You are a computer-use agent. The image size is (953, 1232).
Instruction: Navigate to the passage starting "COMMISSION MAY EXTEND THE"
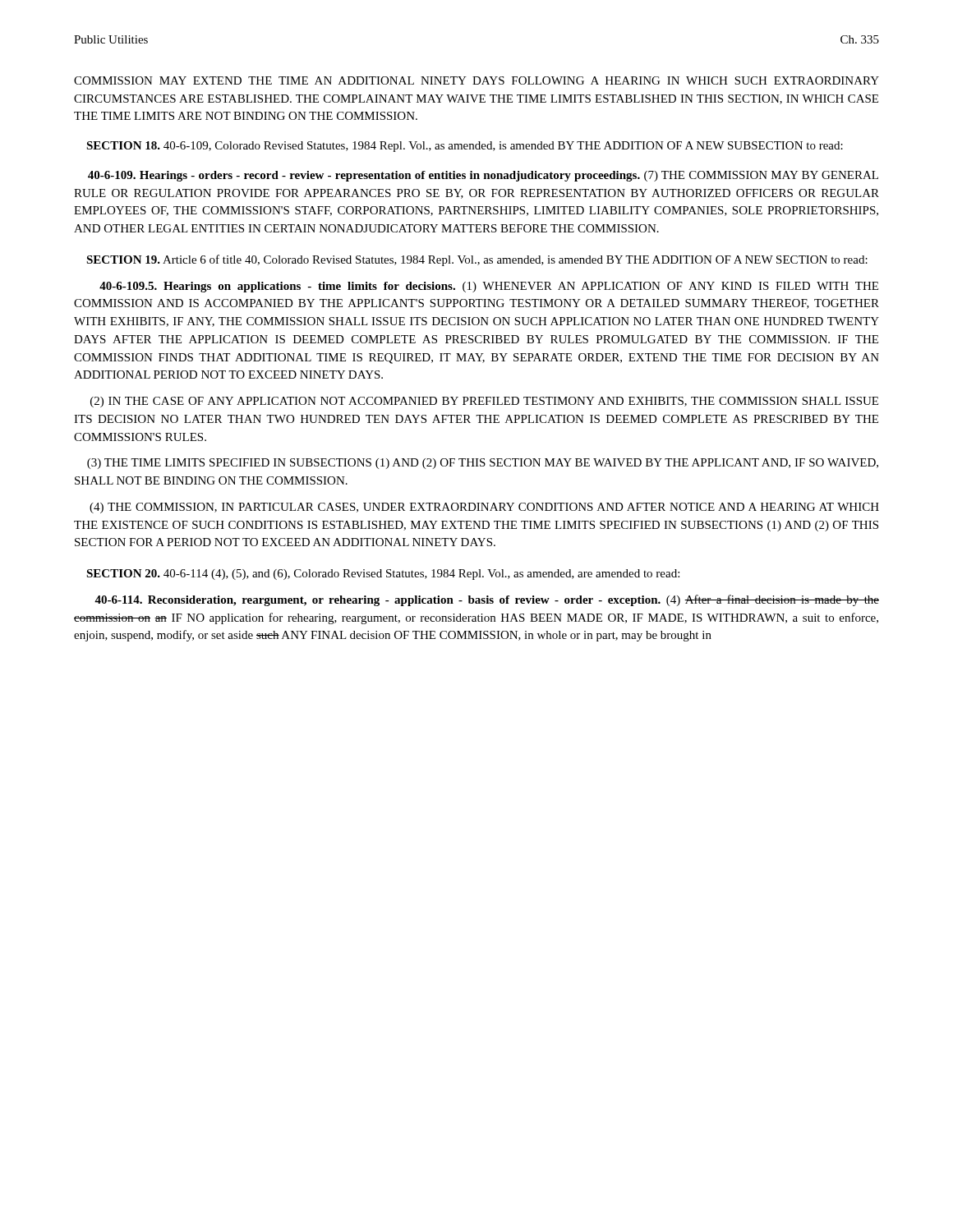pos(476,98)
